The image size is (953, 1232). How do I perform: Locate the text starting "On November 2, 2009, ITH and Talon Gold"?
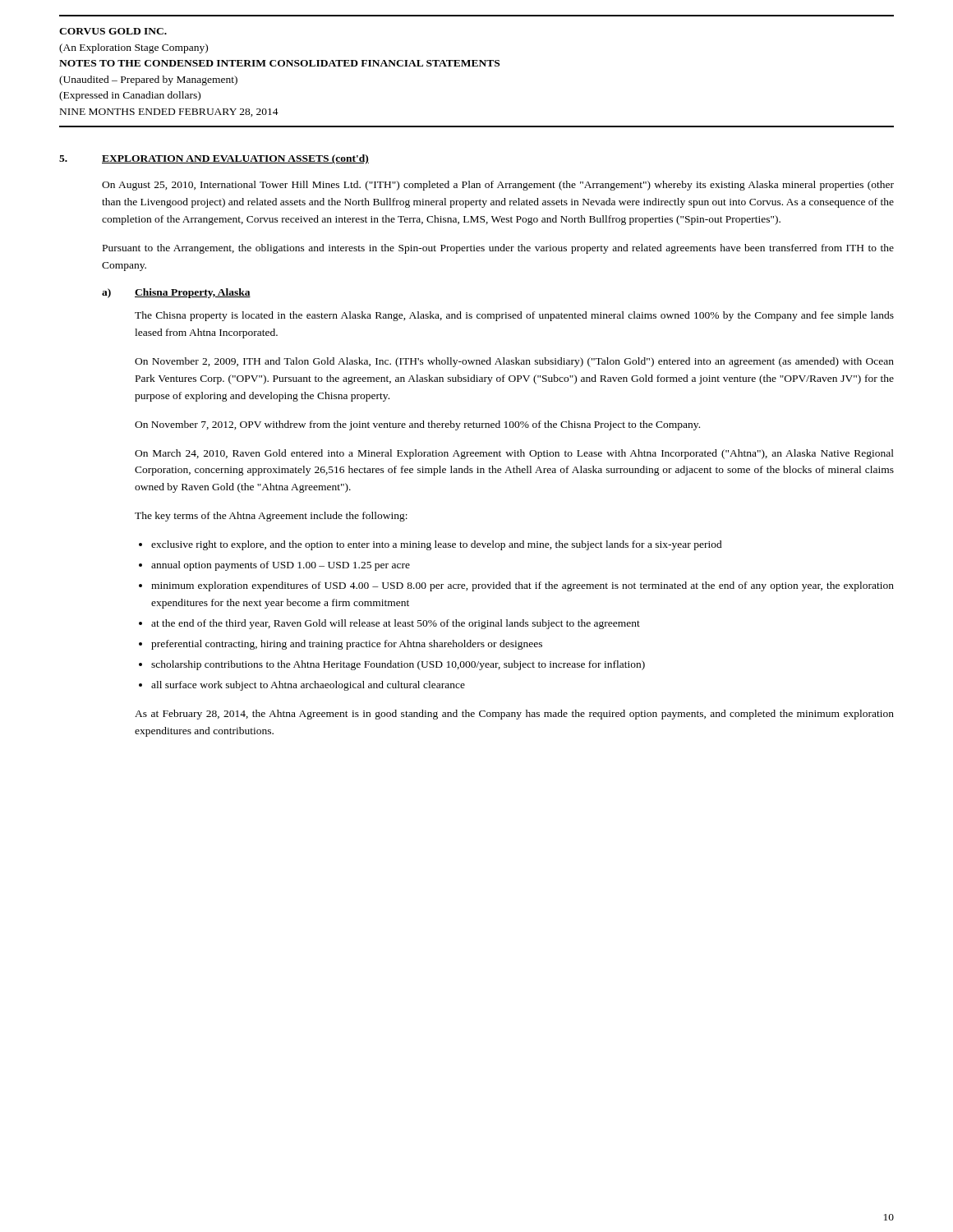514,378
